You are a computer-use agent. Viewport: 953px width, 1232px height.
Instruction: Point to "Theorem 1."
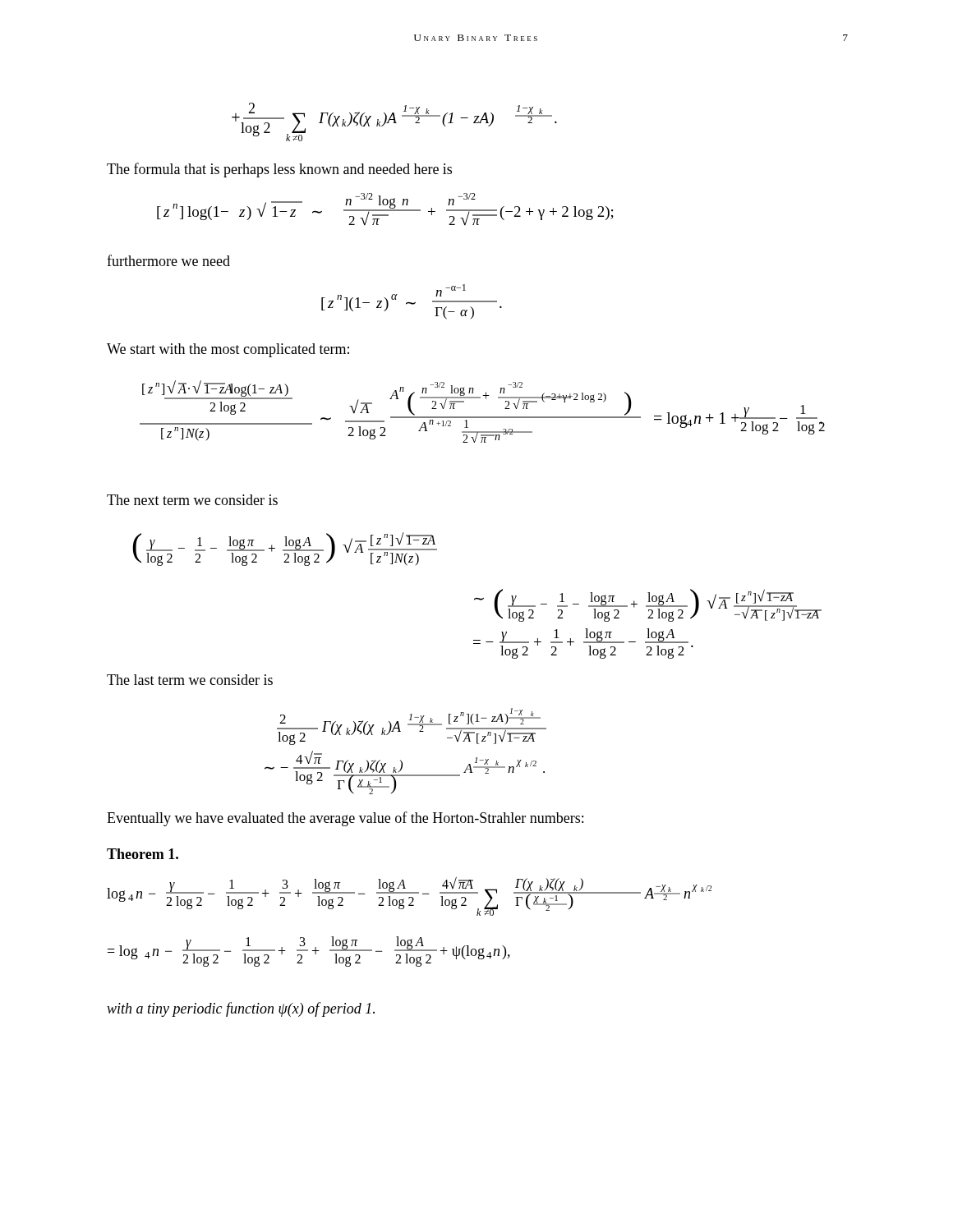pyautogui.click(x=143, y=854)
